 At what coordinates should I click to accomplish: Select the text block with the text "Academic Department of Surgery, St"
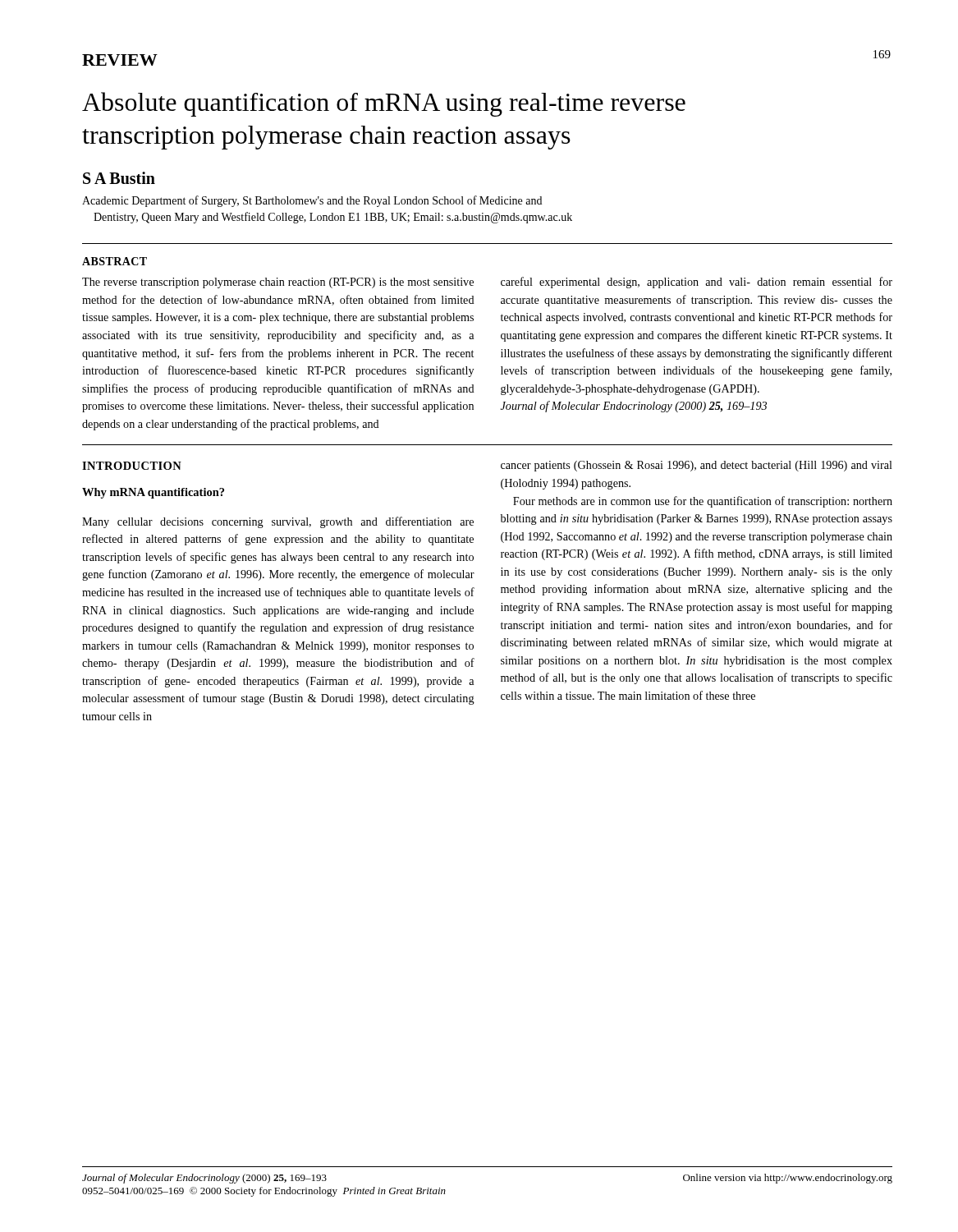(x=327, y=209)
